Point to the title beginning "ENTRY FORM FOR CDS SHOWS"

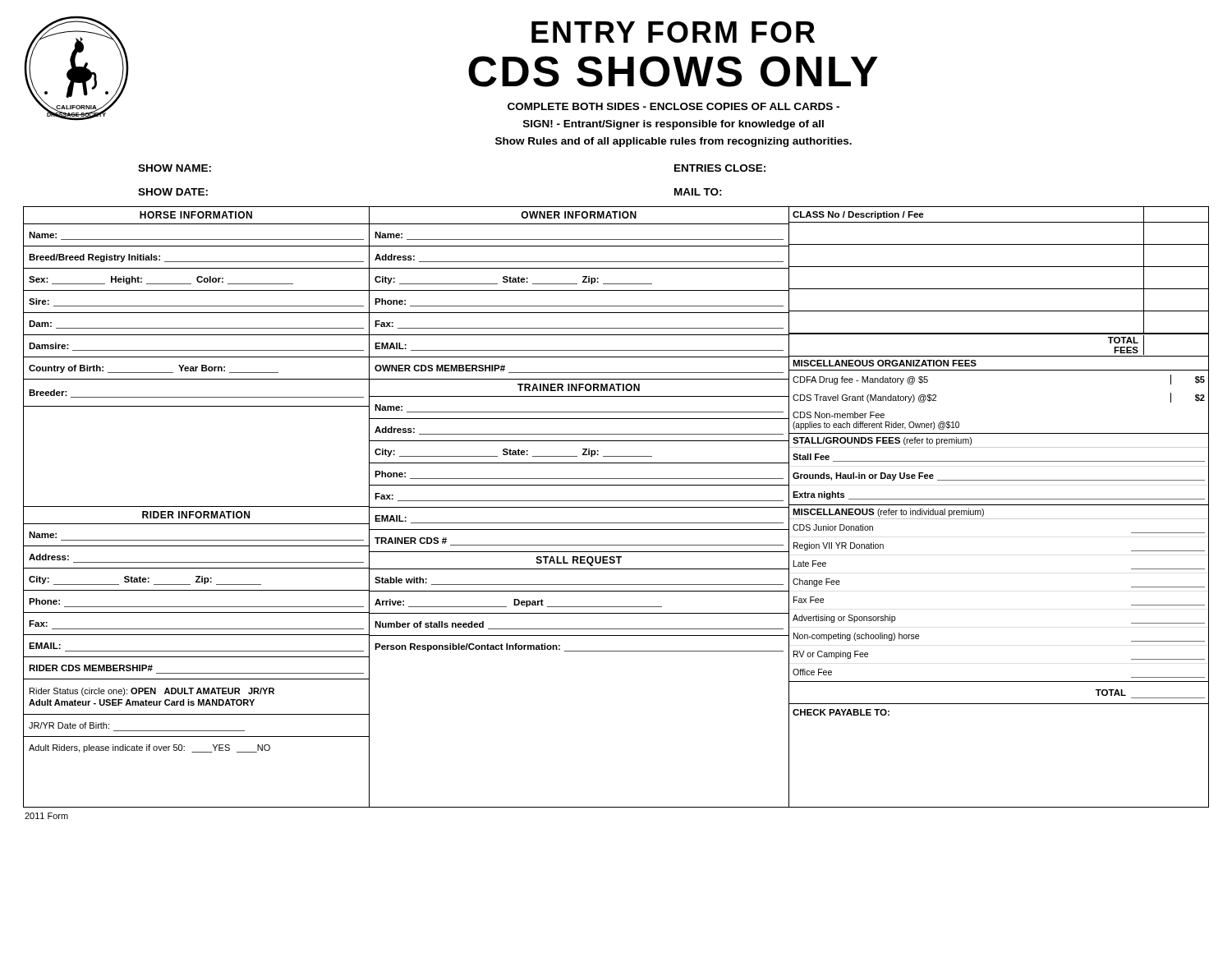click(674, 55)
